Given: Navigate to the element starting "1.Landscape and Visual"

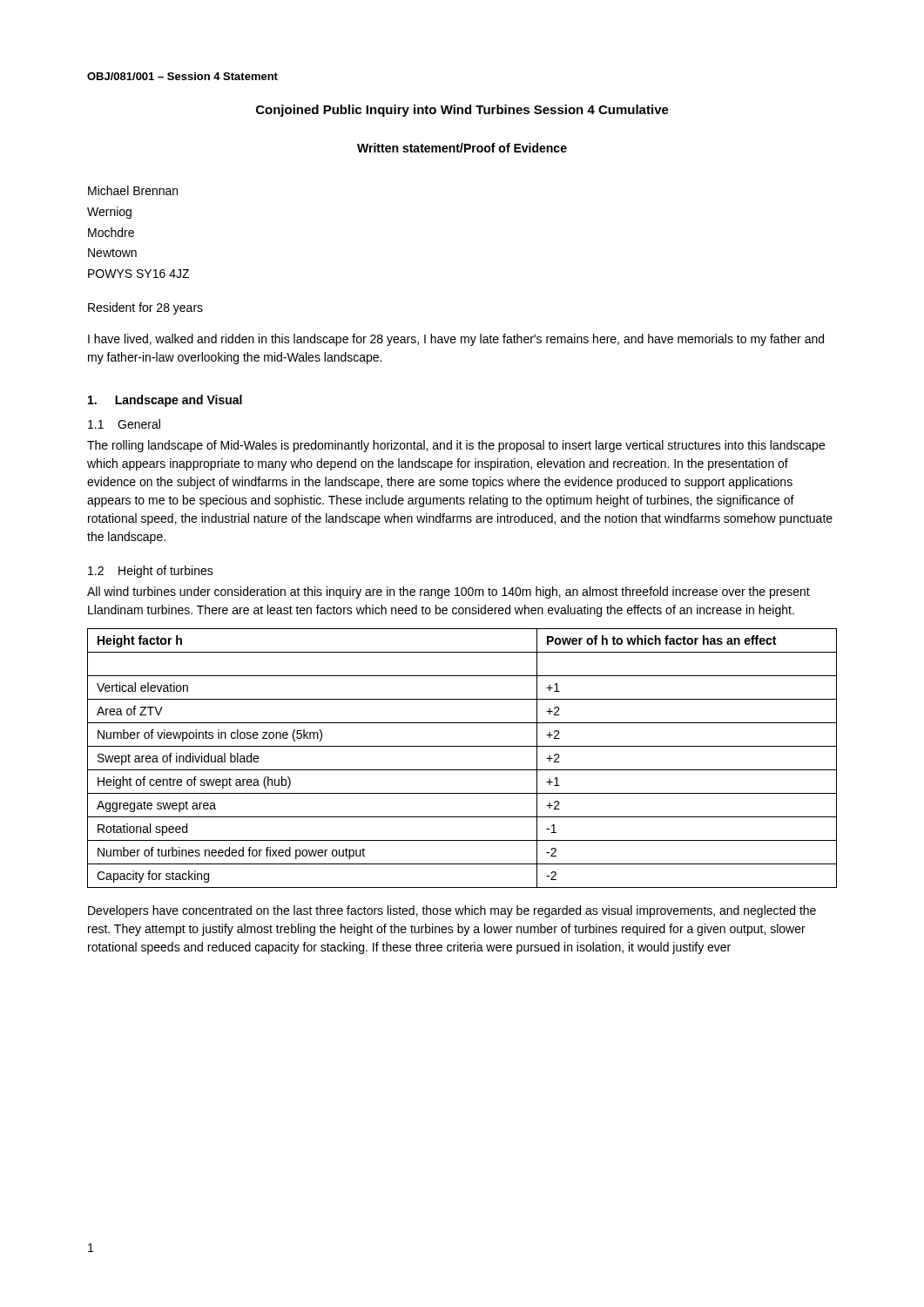Looking at the screenshot, I should tap(165, 400).
